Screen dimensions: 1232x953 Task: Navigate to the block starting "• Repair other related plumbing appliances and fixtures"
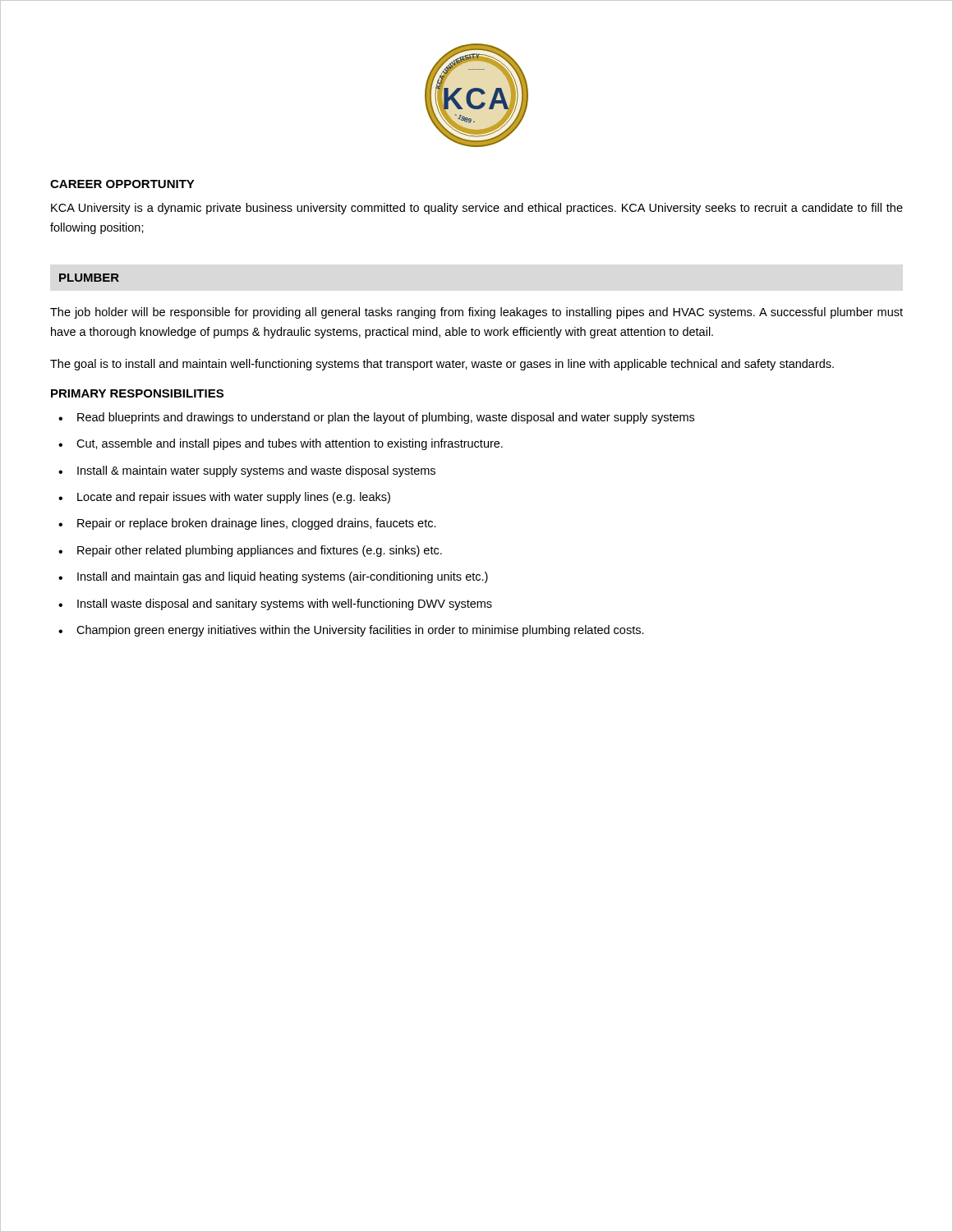(250, 551)
